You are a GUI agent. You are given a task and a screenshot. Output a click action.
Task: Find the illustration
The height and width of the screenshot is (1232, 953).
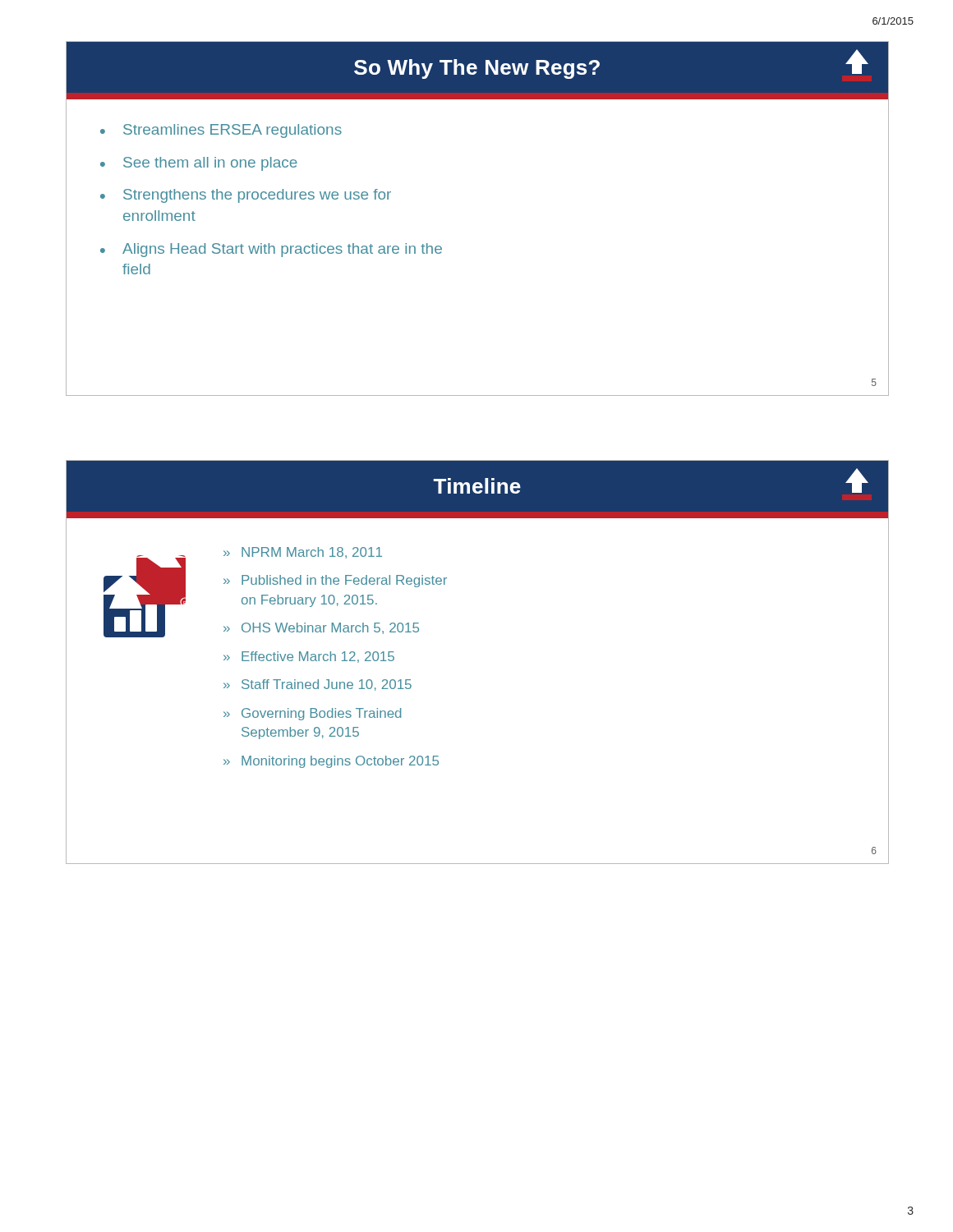coord(149,600)
